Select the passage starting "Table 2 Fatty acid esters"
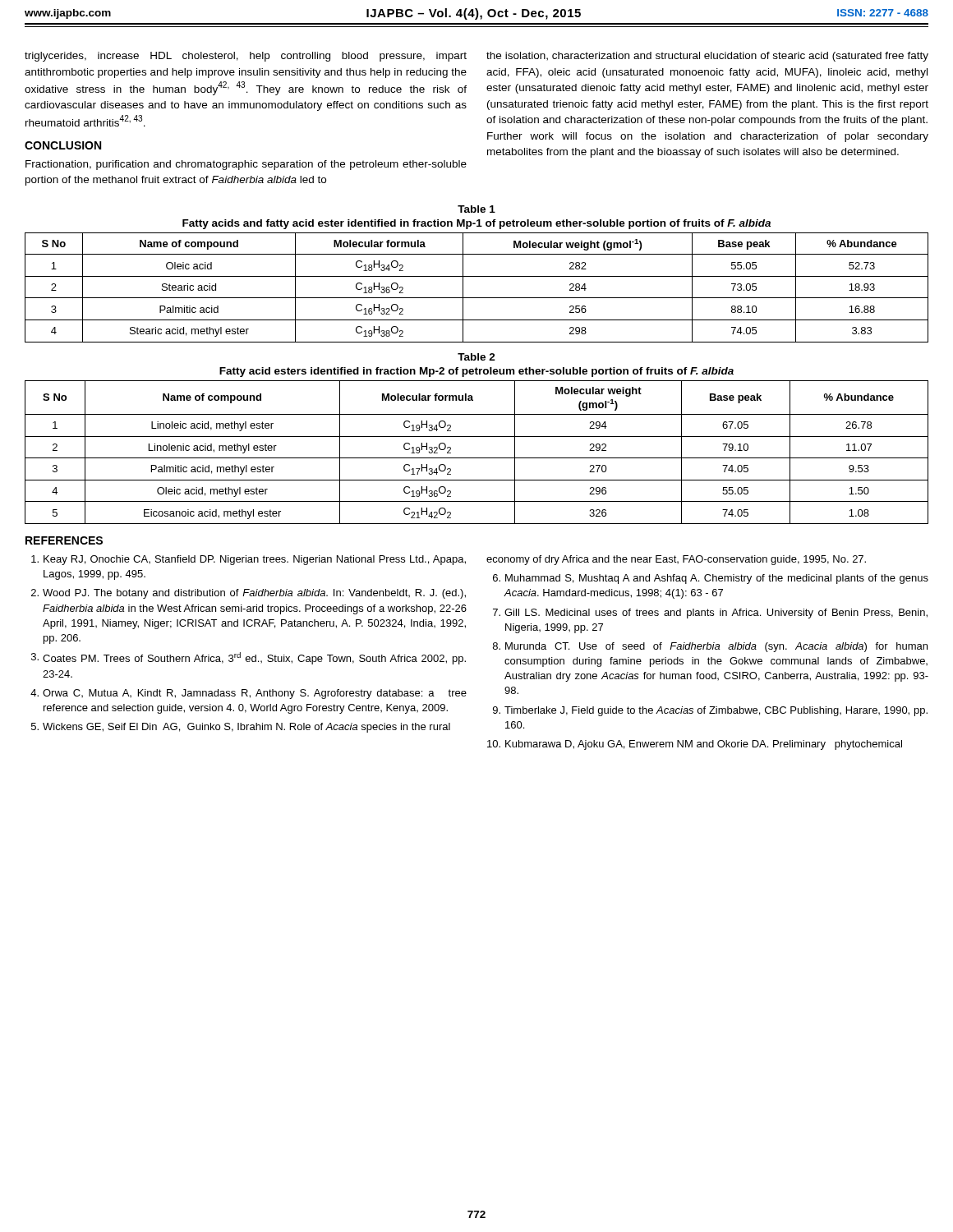Viewport: 953px width, 1232px height. [x=476, y=364]
